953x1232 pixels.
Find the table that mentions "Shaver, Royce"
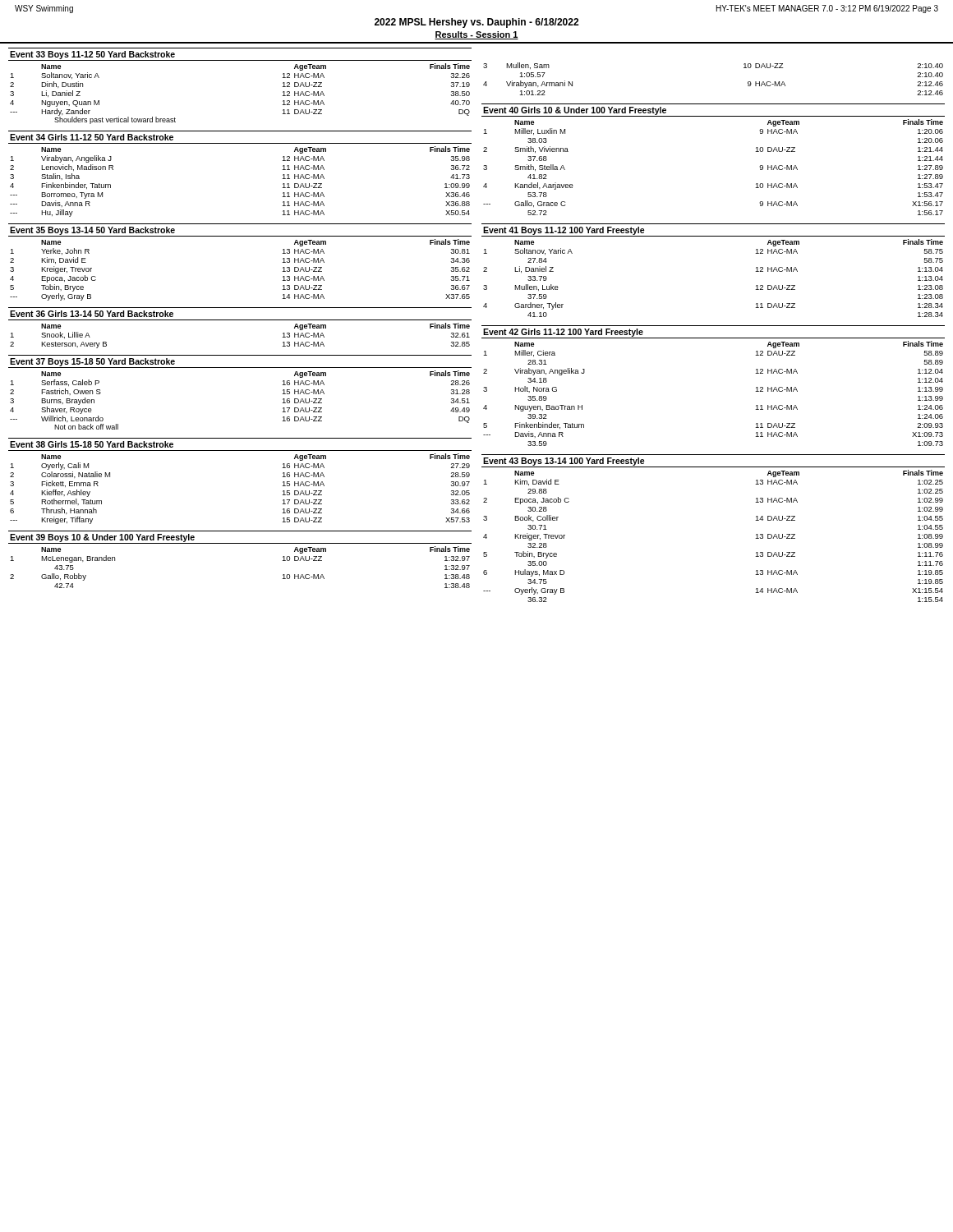240,393
